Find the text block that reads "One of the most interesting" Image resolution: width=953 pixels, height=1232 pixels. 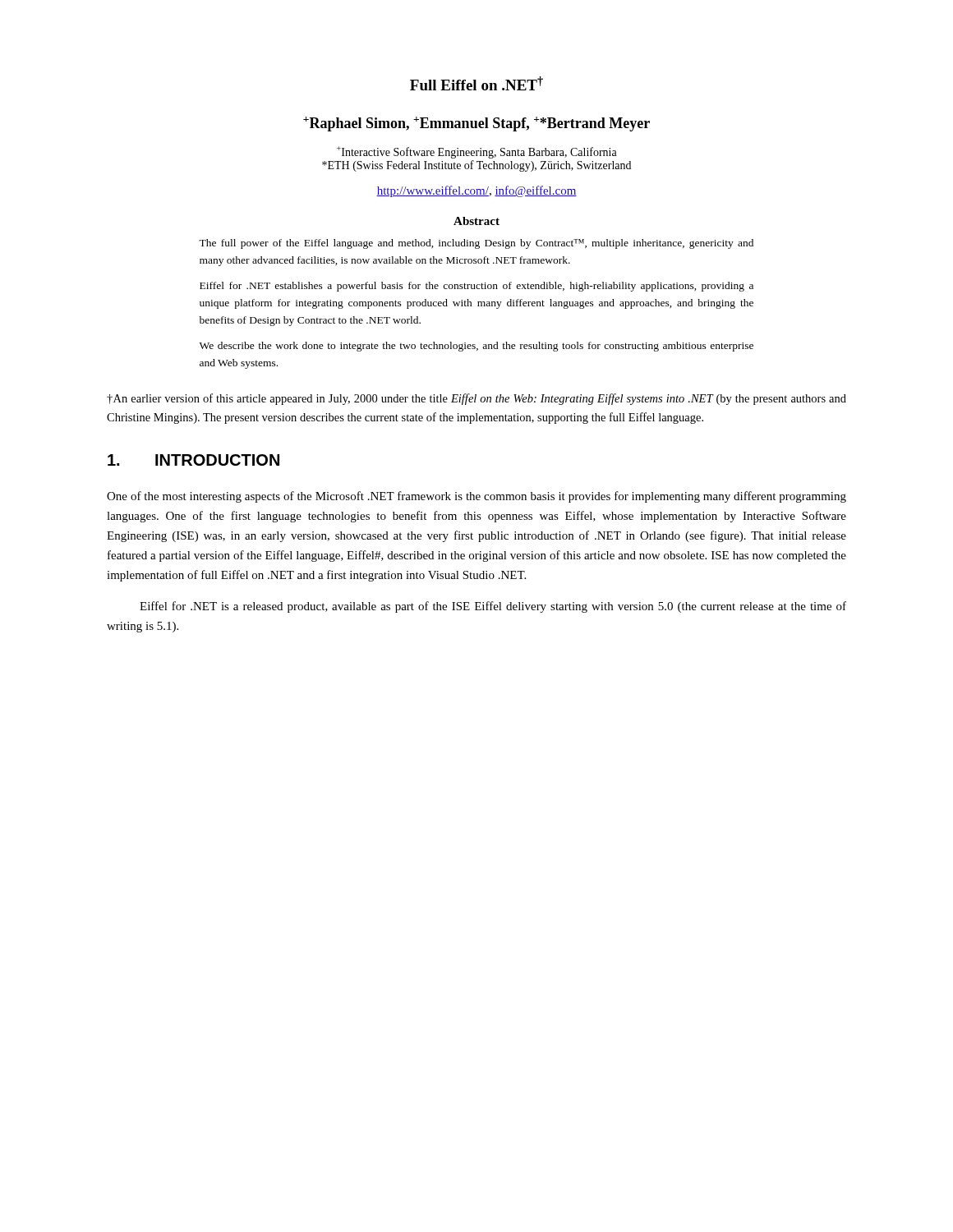point(476,536)
